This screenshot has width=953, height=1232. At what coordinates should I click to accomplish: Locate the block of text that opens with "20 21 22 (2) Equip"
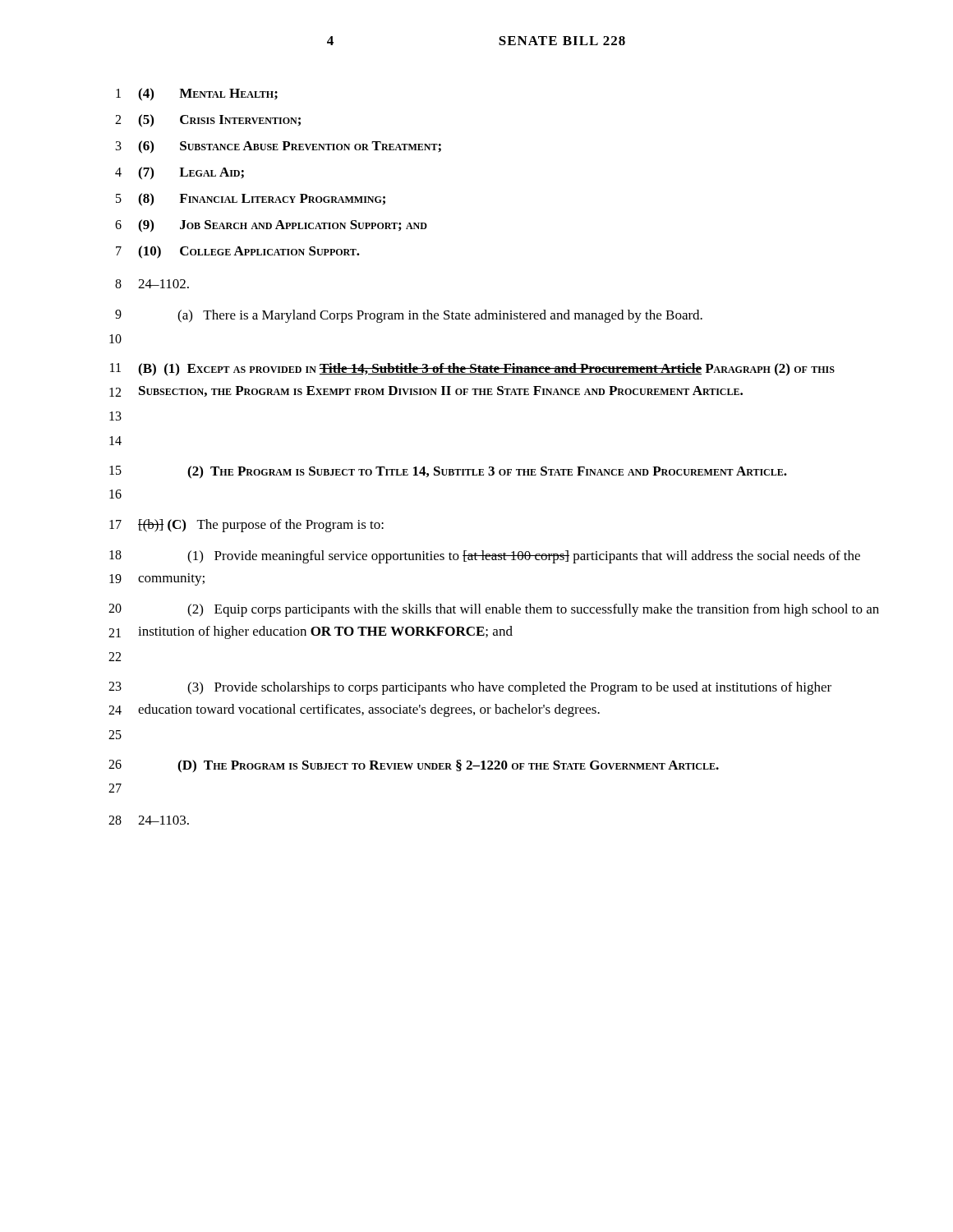(485, 633)
